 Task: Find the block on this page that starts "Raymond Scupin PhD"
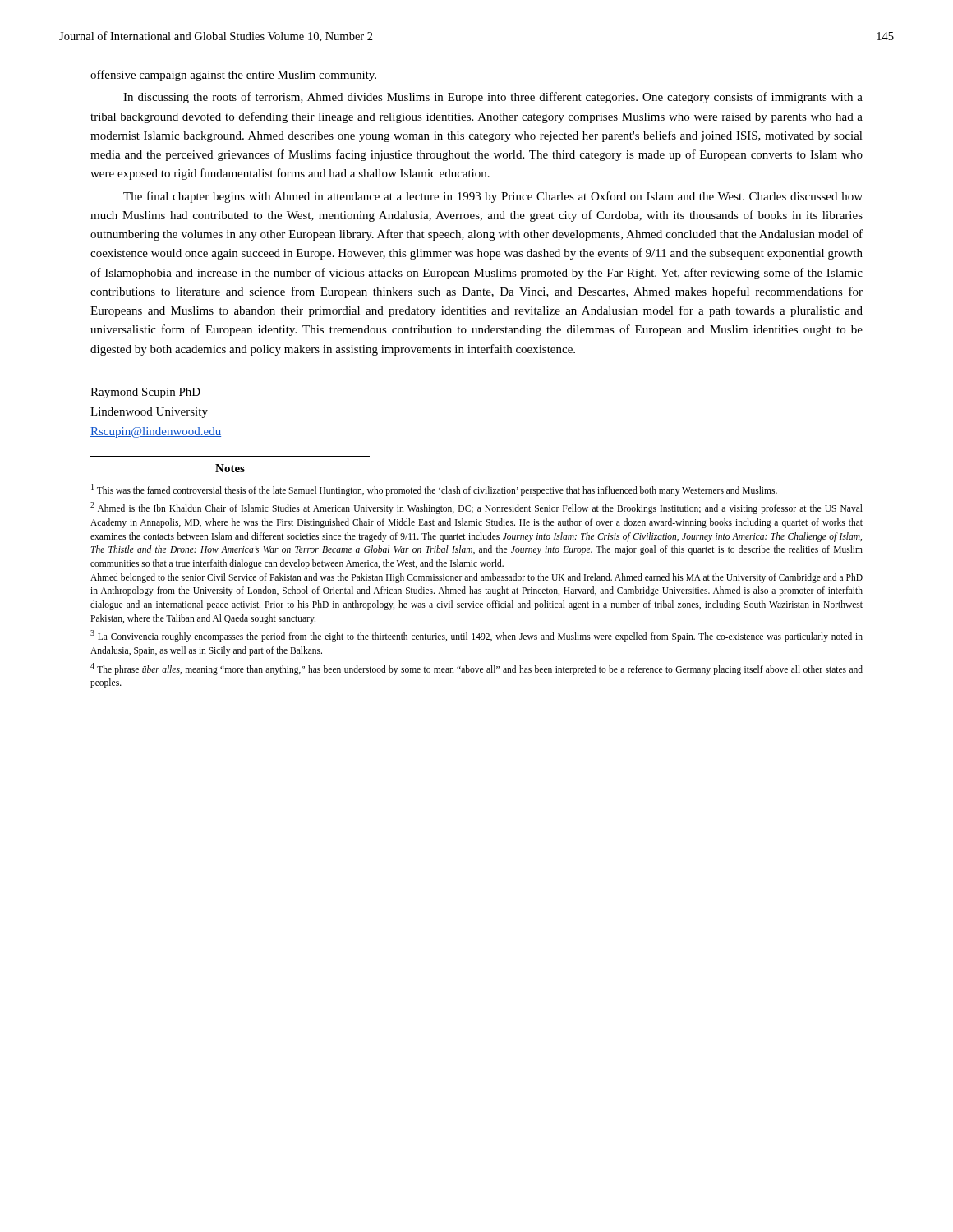point(145,393)
